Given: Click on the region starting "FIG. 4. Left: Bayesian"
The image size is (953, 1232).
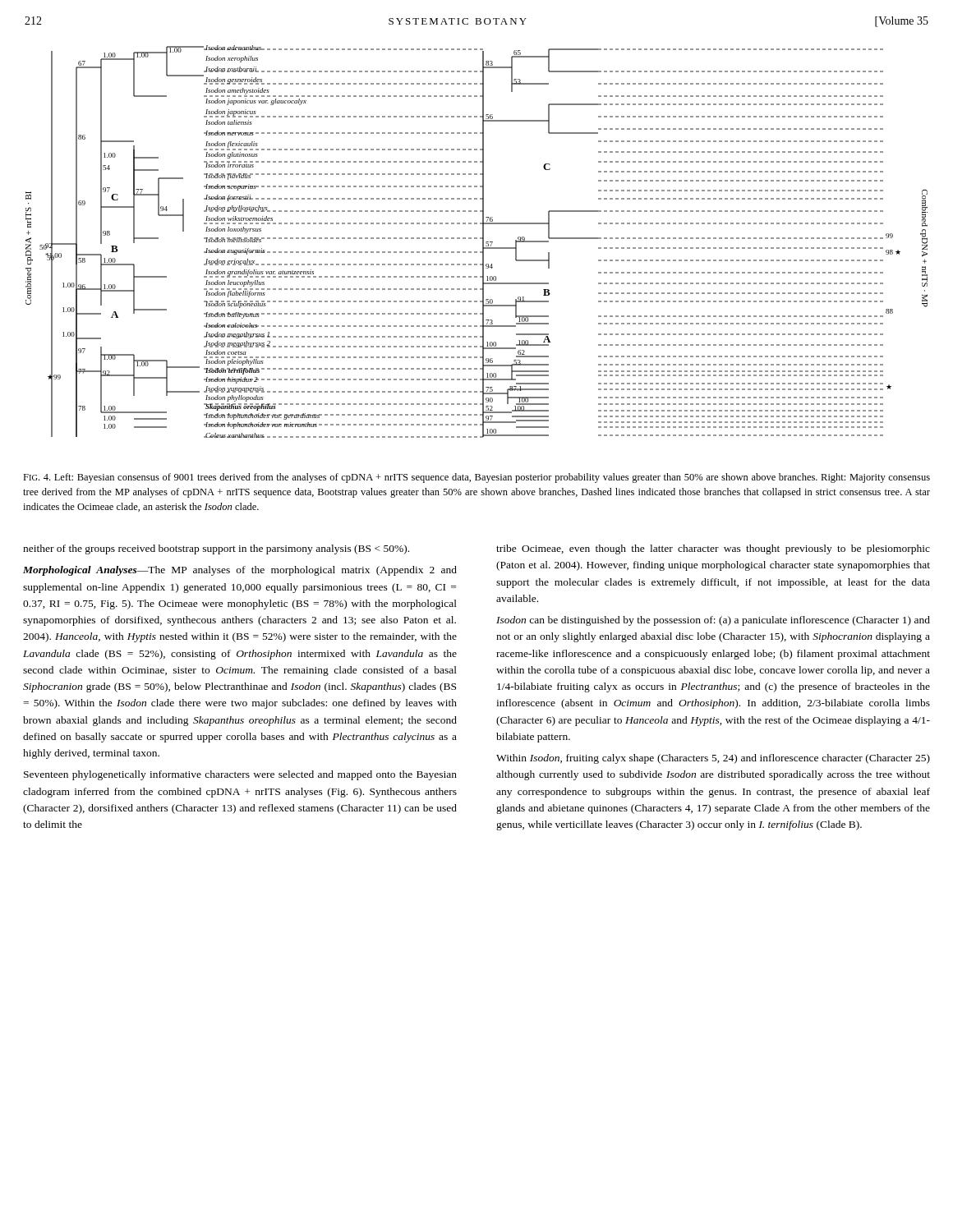Looking at the screenshot, I should (x=476, y=492).
